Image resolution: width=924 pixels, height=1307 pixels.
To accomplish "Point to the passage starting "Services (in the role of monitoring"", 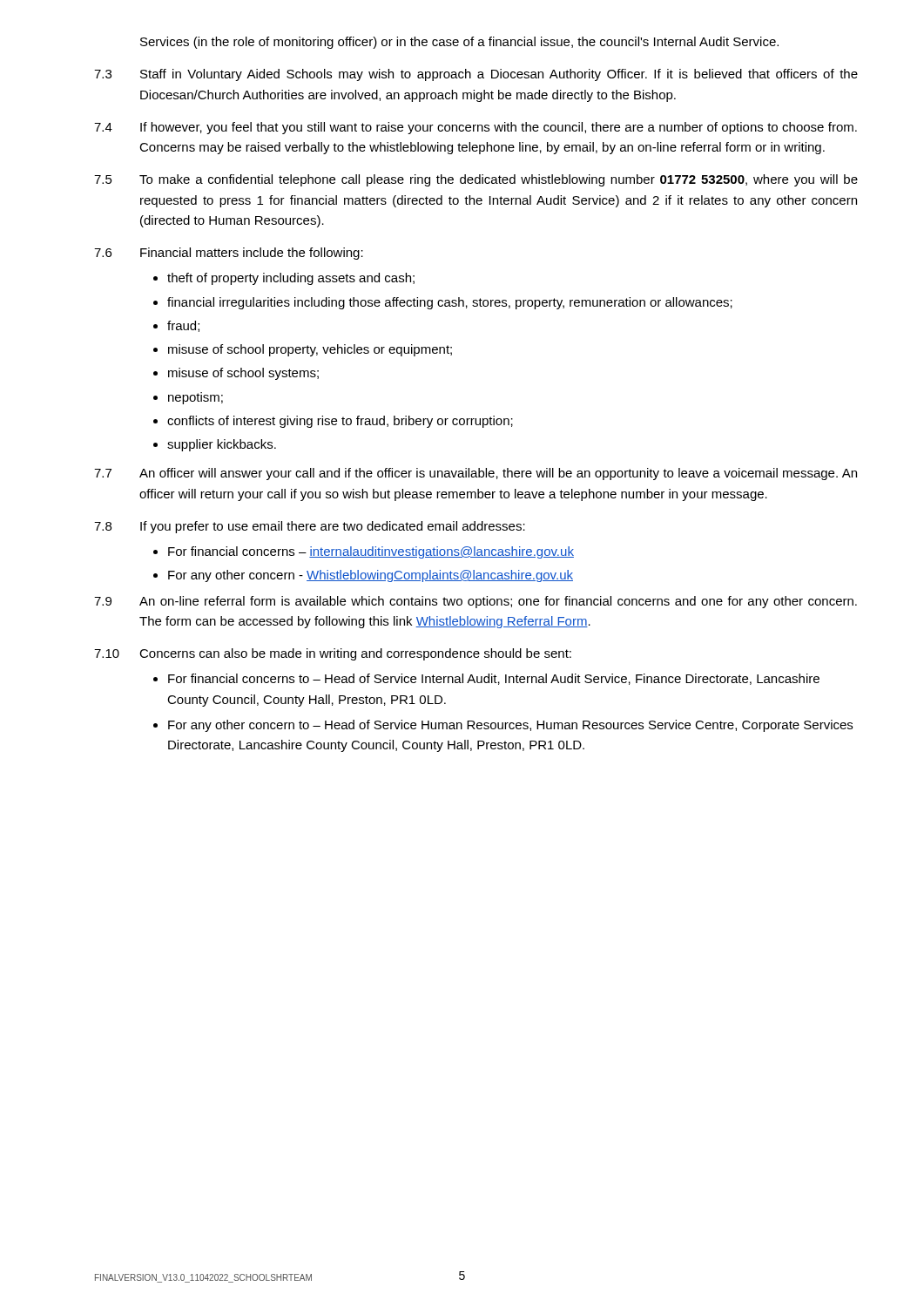I will [x=460, y=41].
